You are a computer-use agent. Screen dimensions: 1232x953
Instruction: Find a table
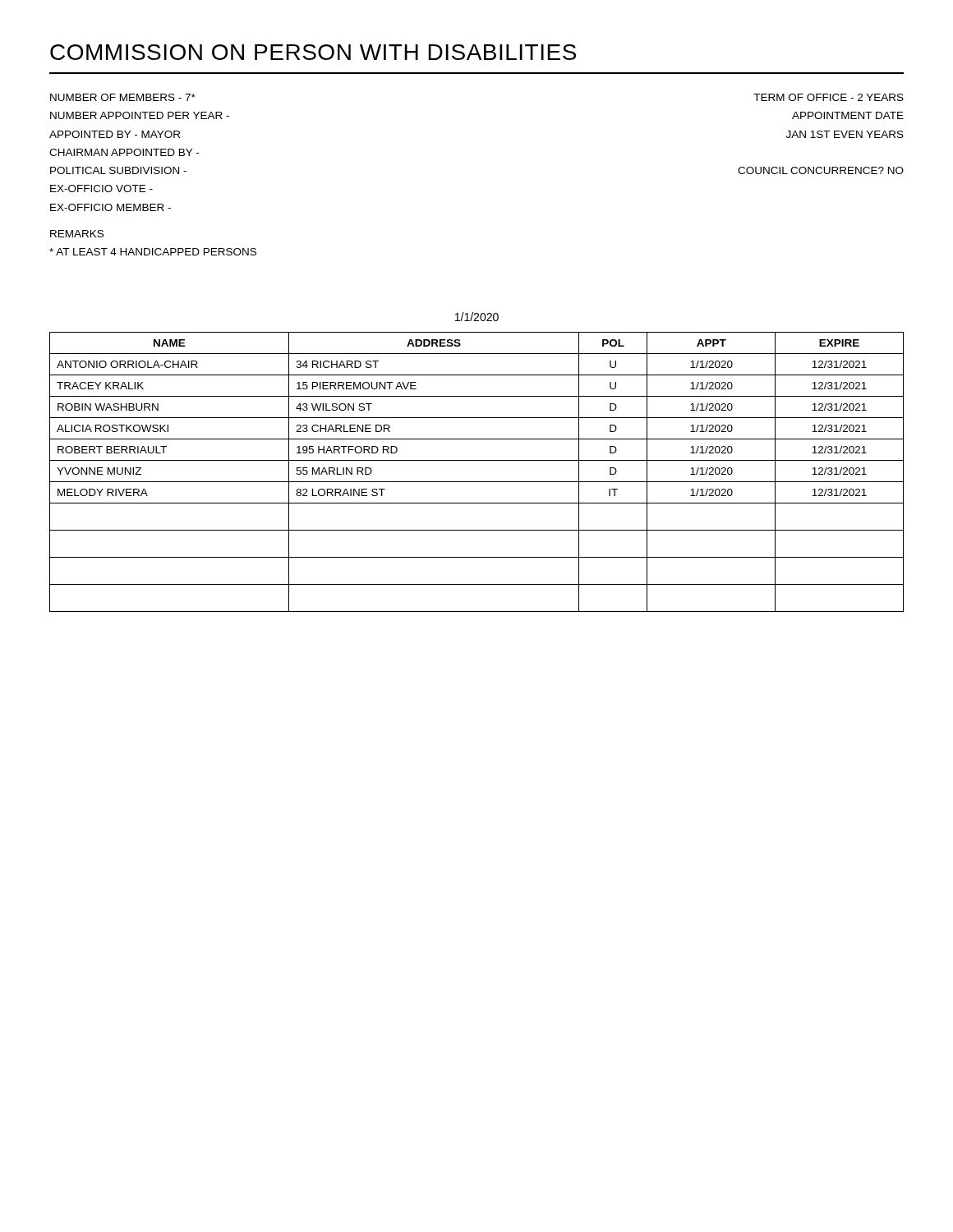pos(476,472)
